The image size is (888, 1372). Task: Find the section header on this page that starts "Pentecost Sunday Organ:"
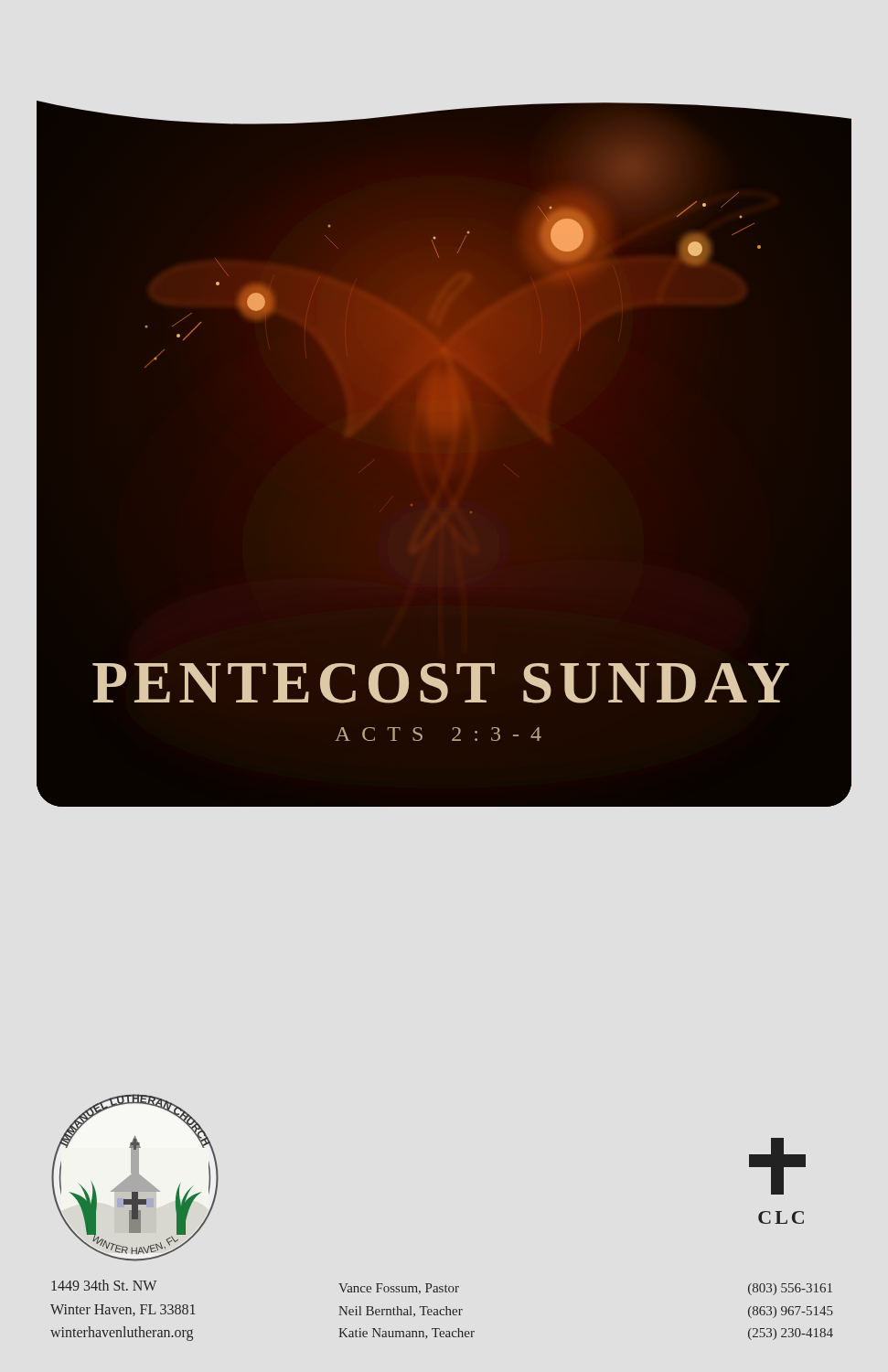pos(757,114)
